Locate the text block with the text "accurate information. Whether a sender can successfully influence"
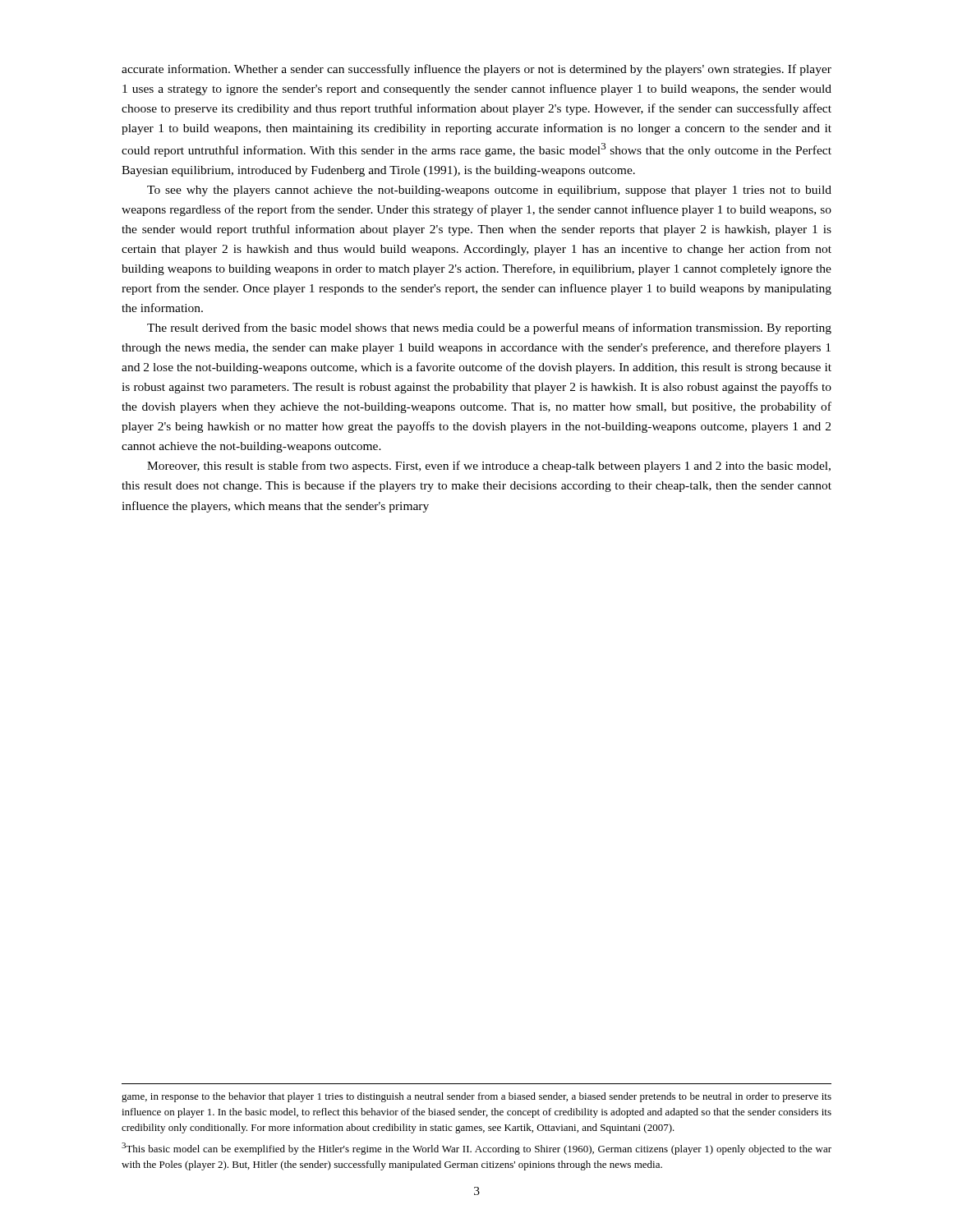The height and width of the screenshot is (1232, 953). coord(476,120)
